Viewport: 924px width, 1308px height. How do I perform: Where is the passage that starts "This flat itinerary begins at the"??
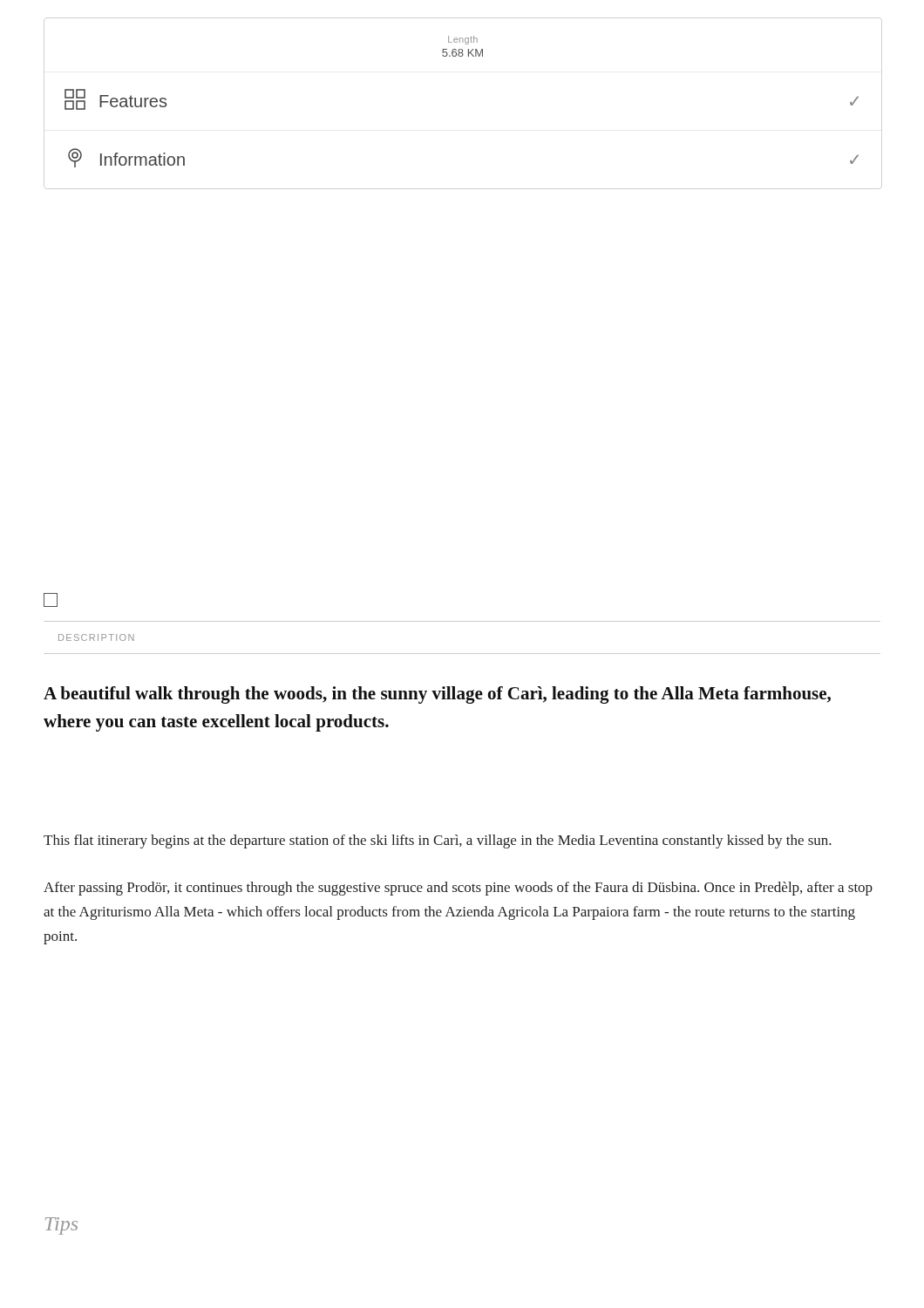(462, 889)
